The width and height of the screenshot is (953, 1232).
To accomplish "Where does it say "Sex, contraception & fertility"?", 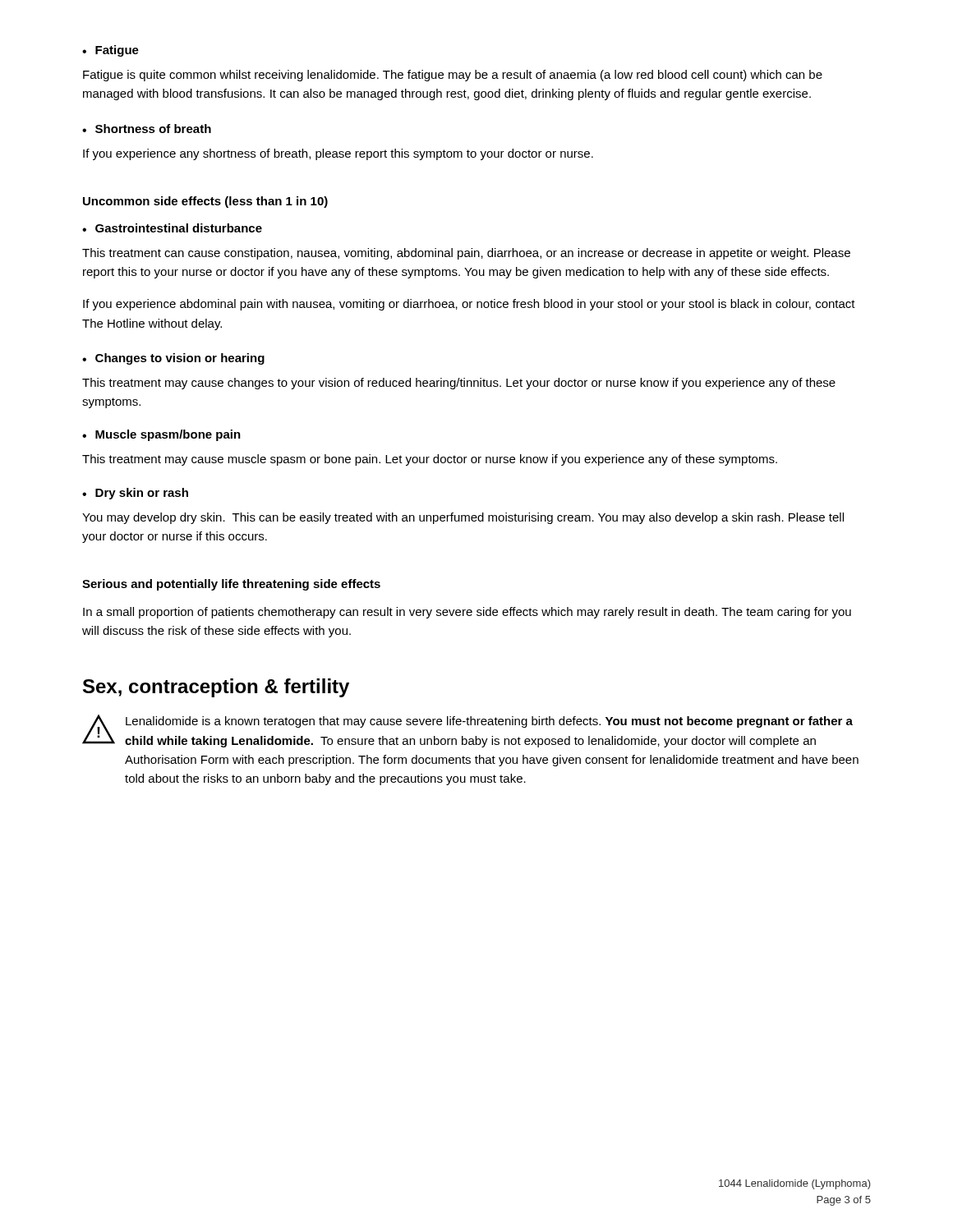I will click(x=216, y=686).
